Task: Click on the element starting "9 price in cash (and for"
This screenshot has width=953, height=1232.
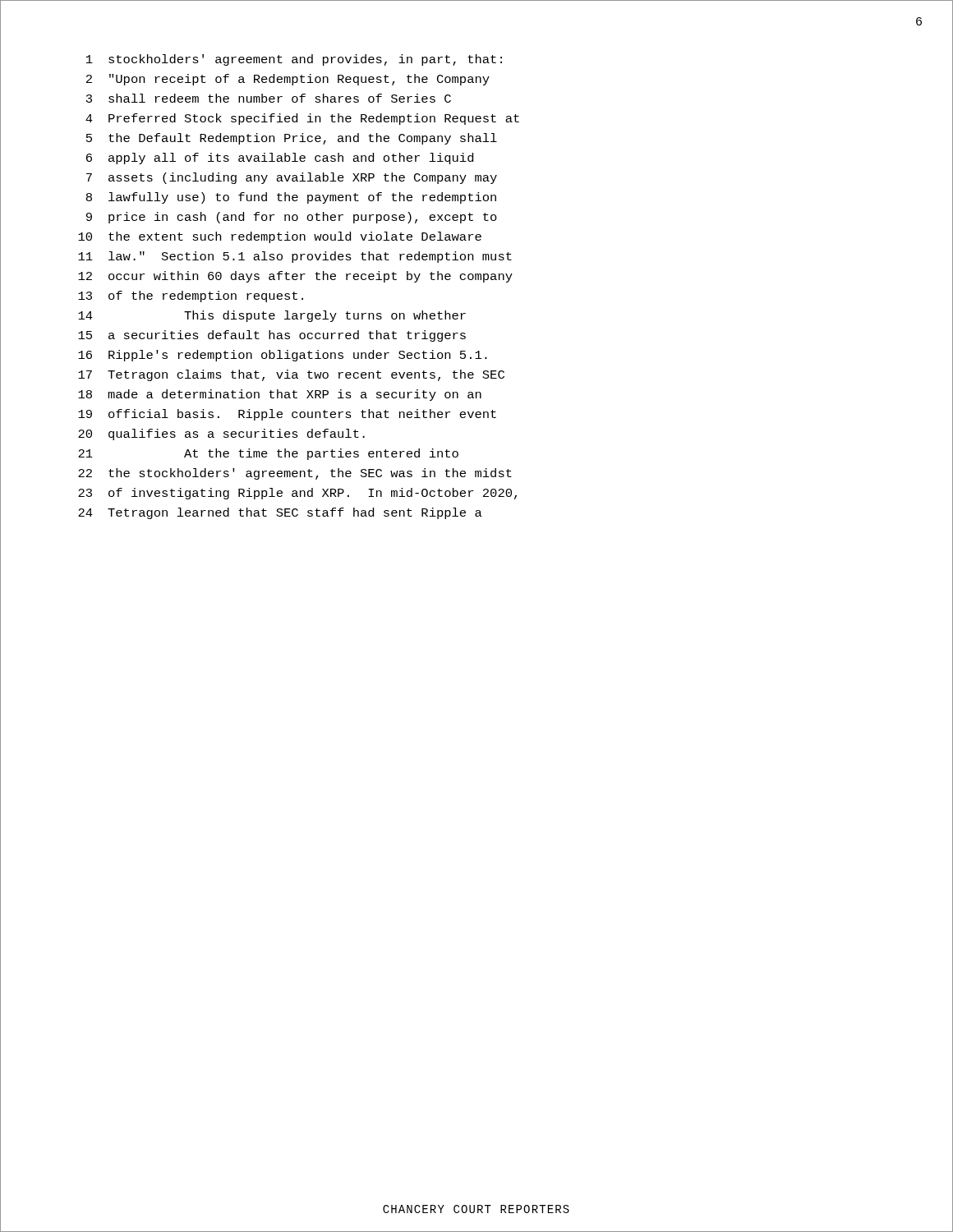Action: click(x=485, y=218)
